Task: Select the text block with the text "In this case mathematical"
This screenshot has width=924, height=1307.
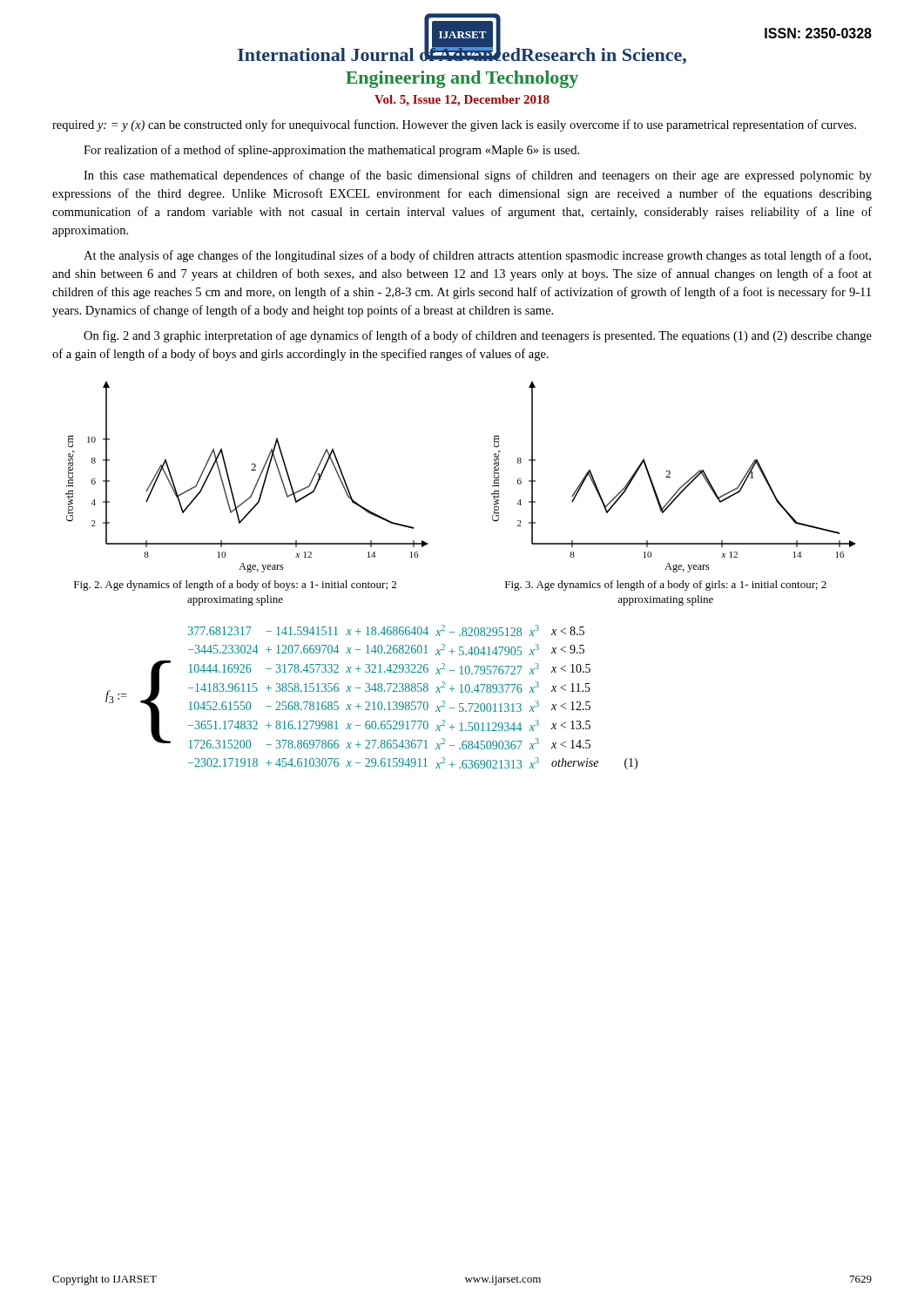Action: pos(462,203)
